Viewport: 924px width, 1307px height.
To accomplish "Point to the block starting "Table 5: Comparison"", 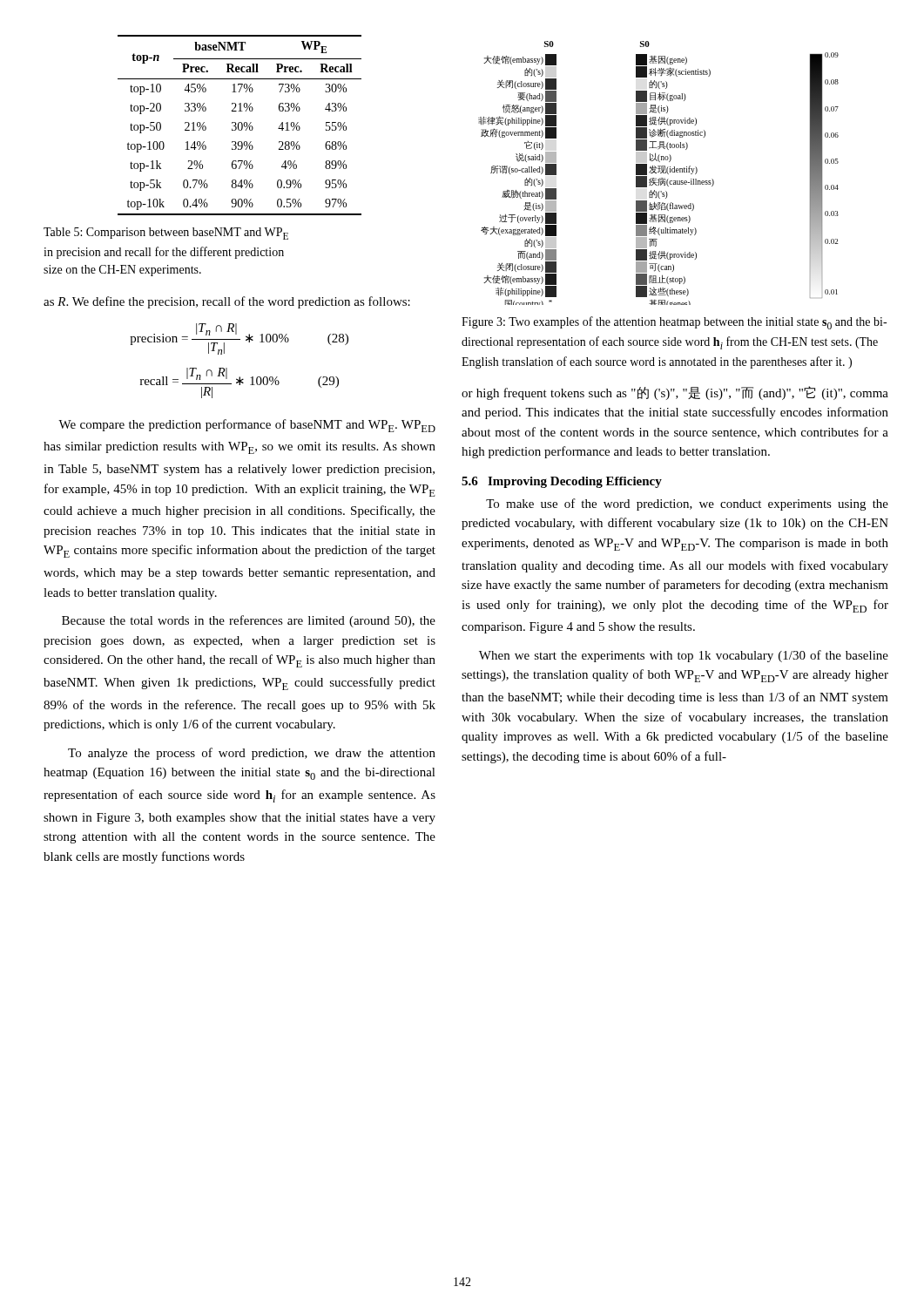I will 166,251.
